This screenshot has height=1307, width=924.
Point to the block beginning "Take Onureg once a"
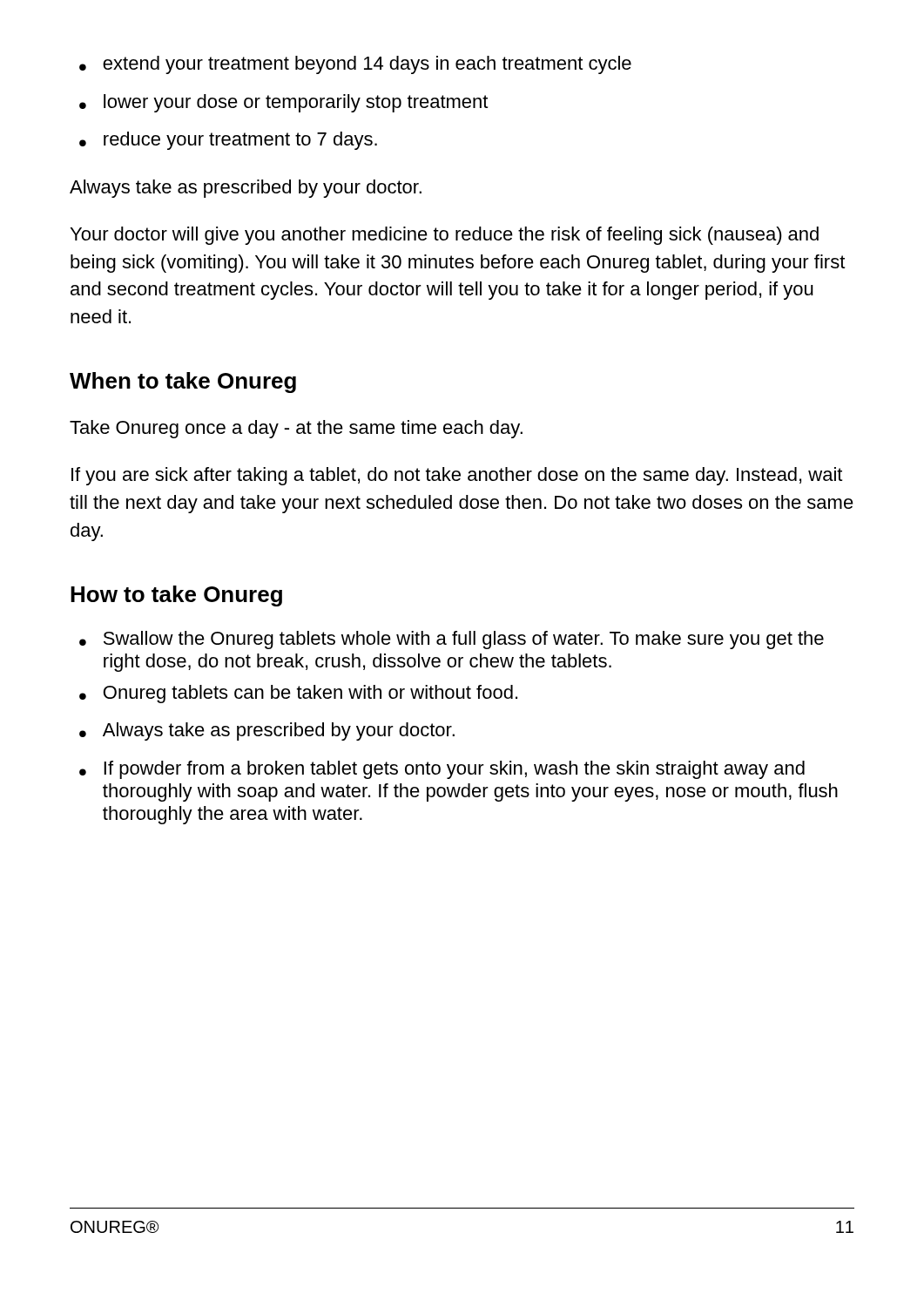(x=297, y=428)
